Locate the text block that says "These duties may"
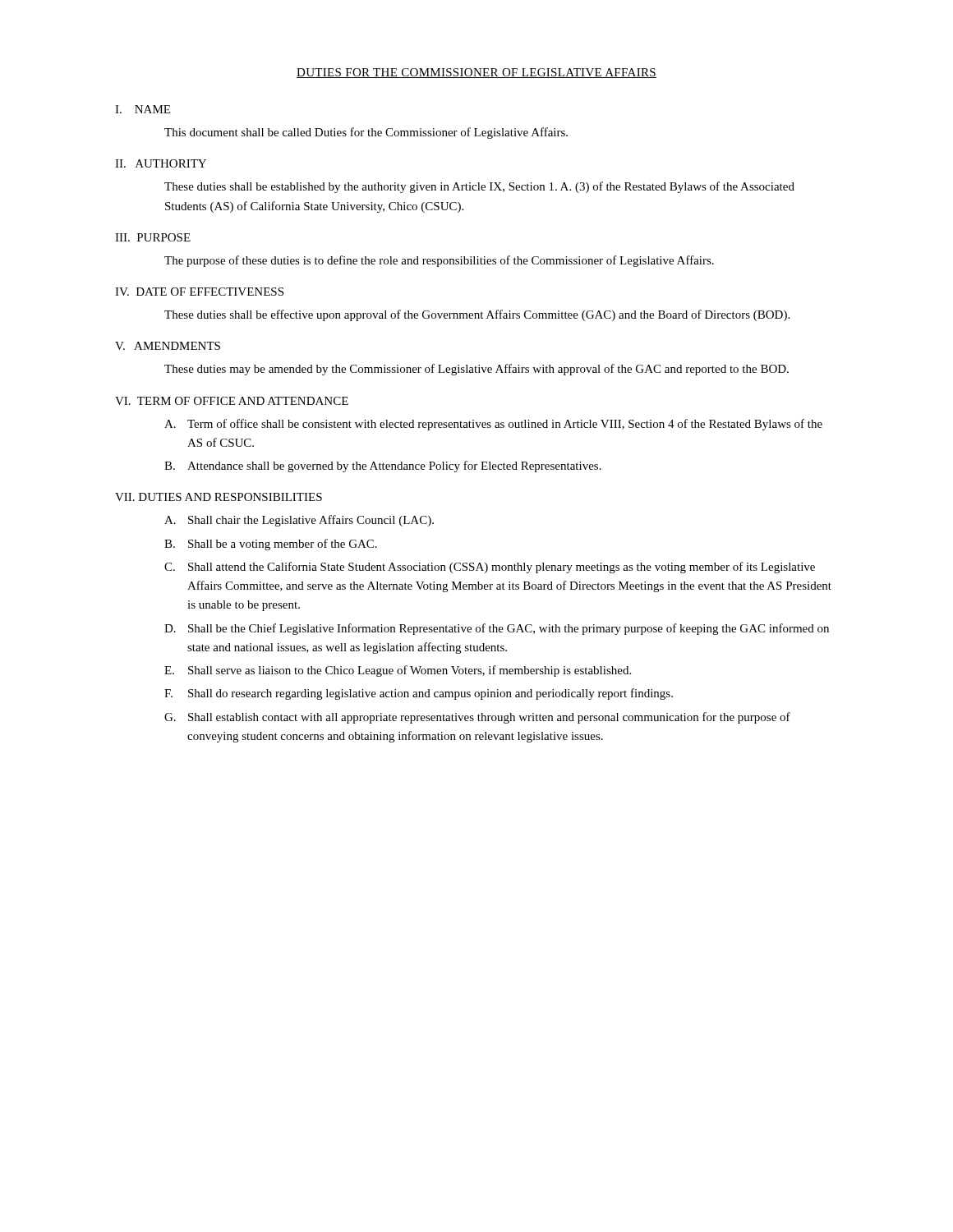953x1232 pixels. [477, 369]
